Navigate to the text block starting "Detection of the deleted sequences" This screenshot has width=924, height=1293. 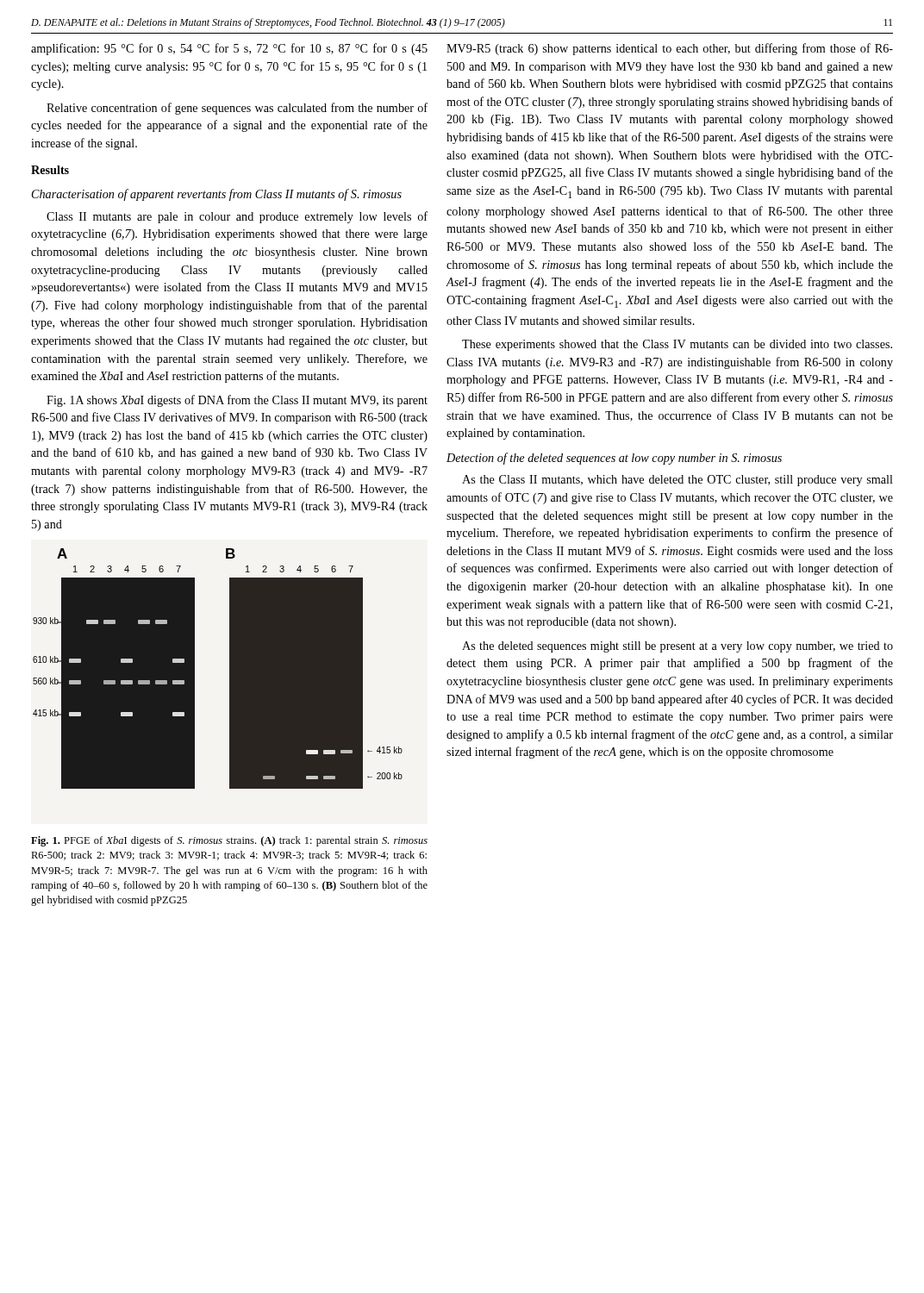pos(614,458)
